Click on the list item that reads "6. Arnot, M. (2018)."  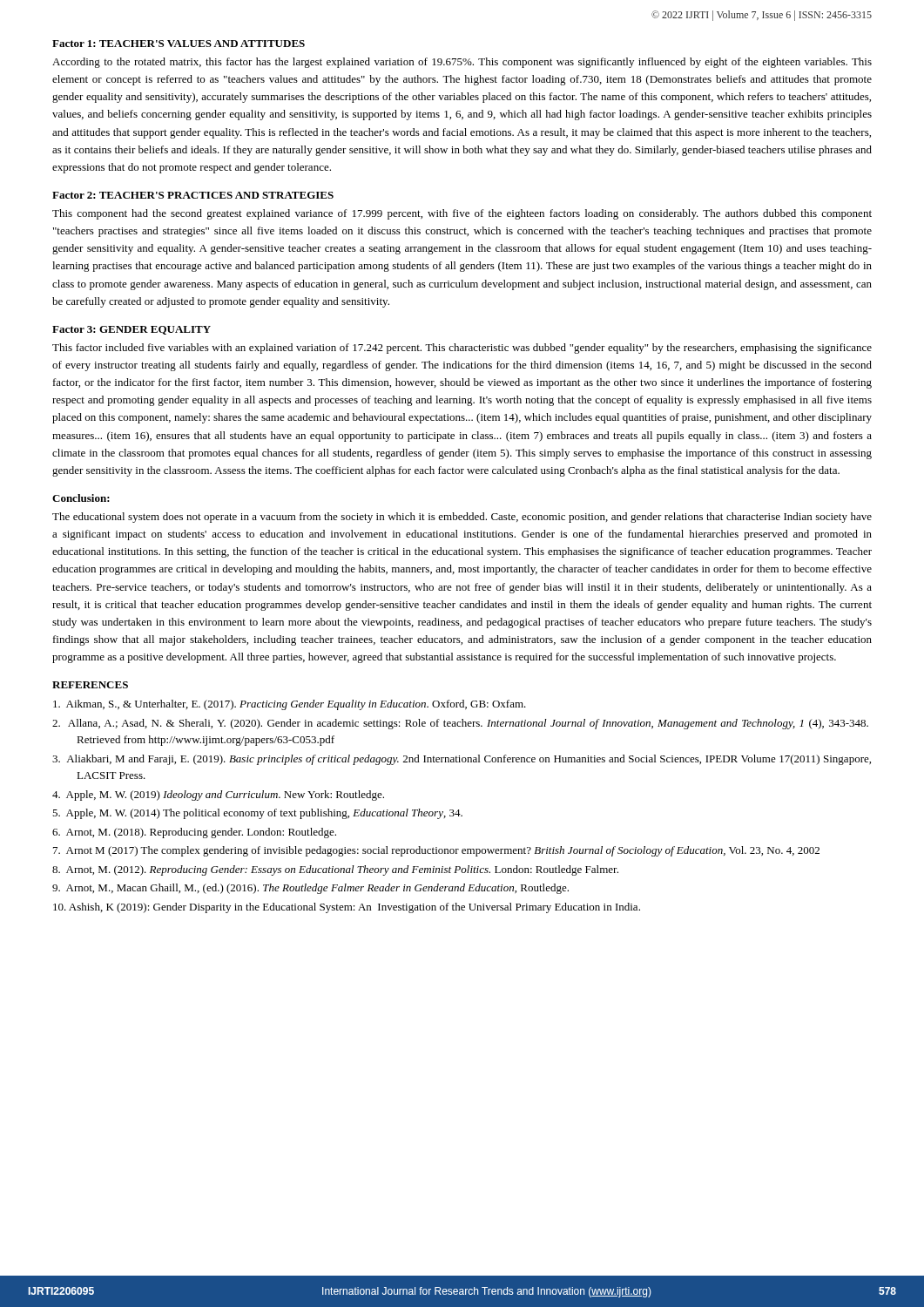pyautogui.click(x=195, y=831)
